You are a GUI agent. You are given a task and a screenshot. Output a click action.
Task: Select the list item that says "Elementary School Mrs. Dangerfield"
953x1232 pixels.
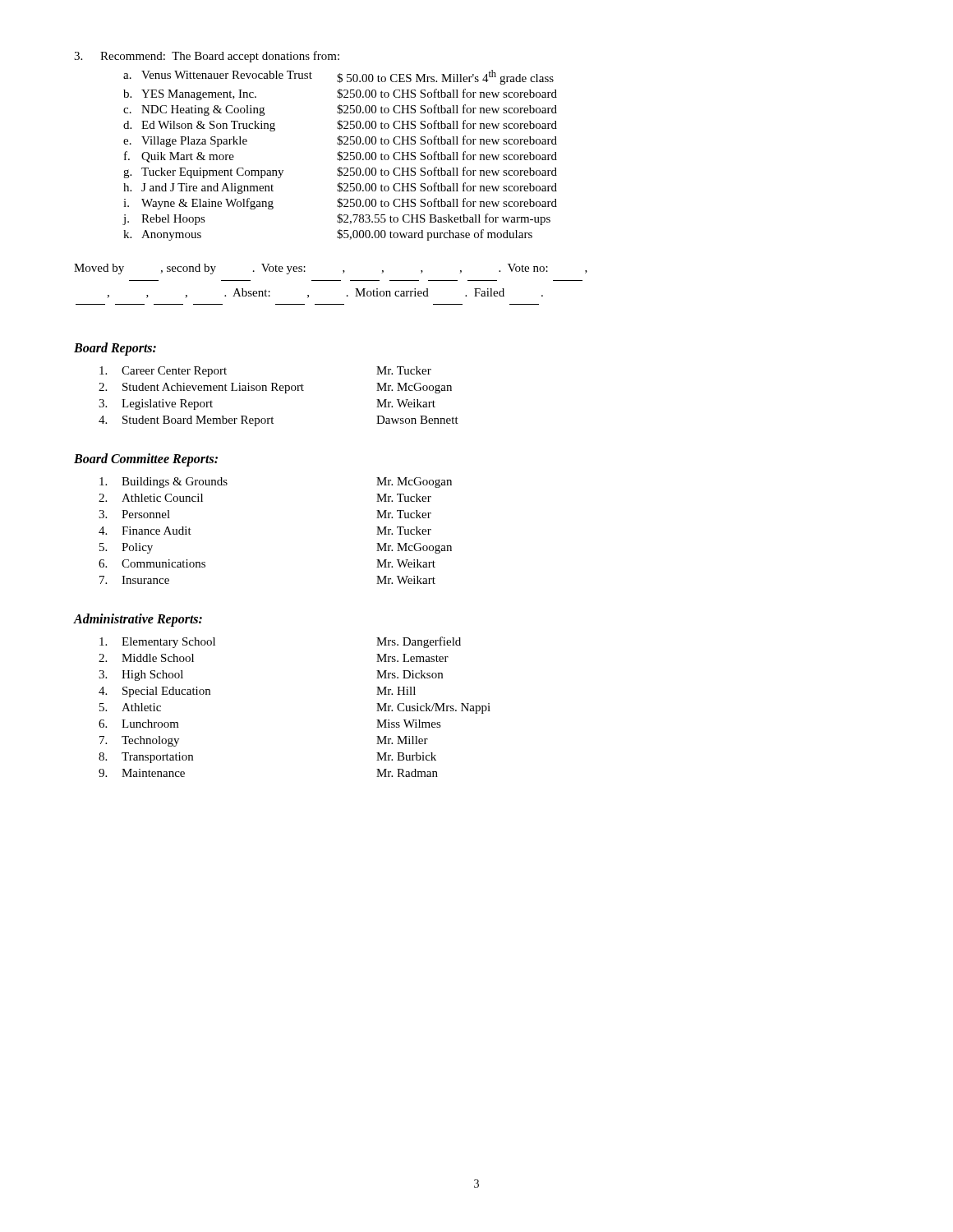point(170,642)
